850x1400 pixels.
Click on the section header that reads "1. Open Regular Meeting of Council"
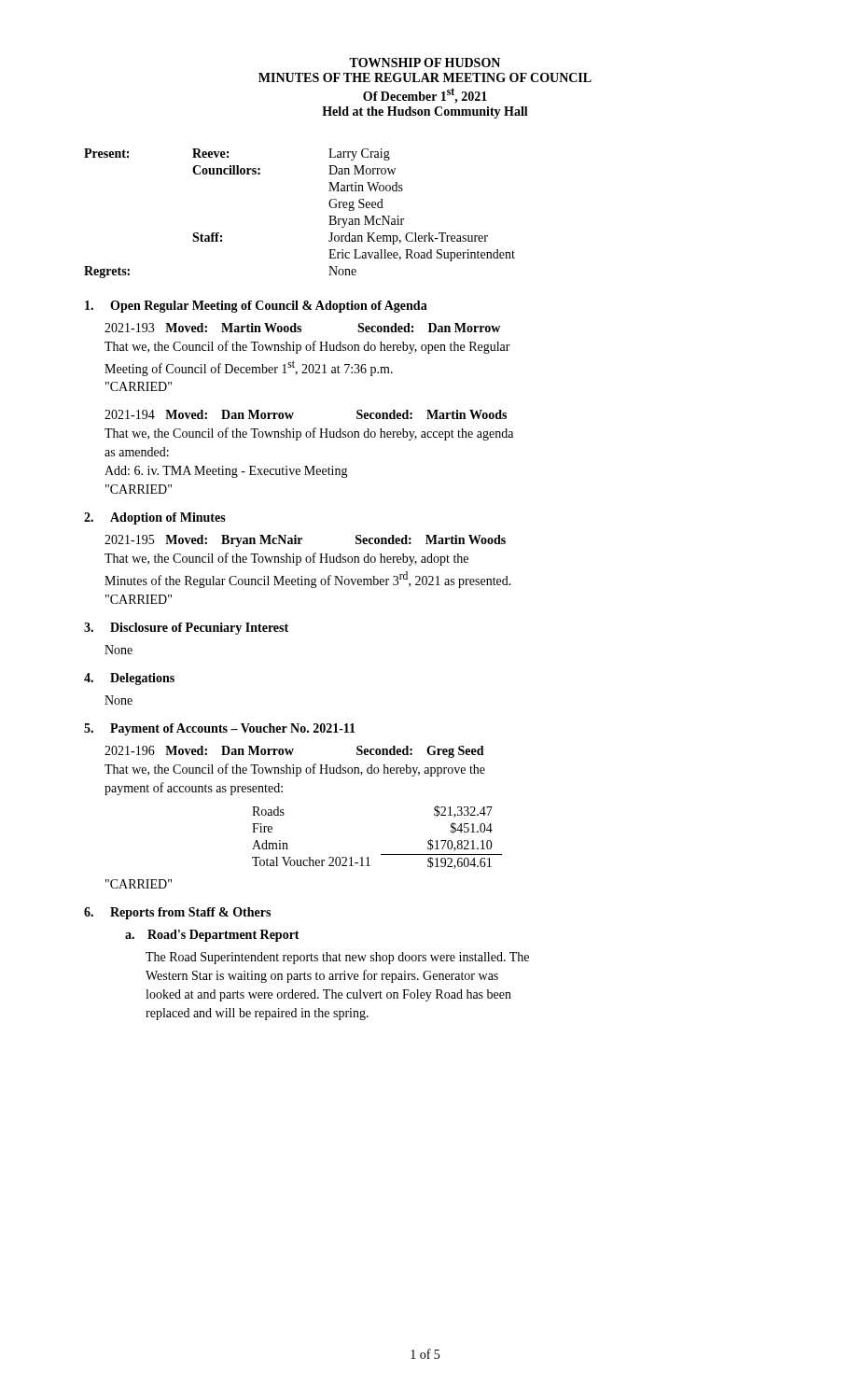click(425, 306)
